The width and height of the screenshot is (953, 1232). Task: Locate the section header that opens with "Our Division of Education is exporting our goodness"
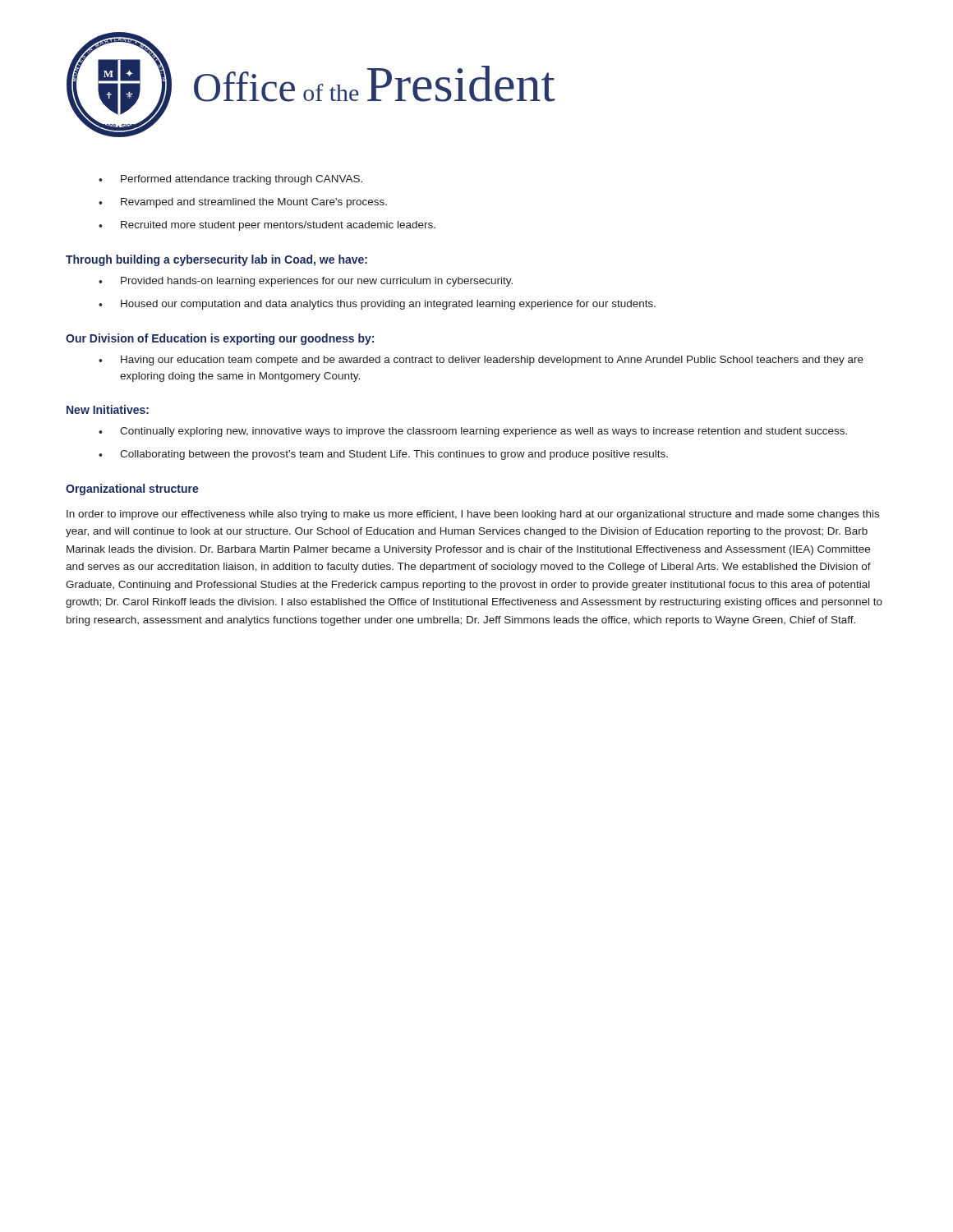(220, 338)
